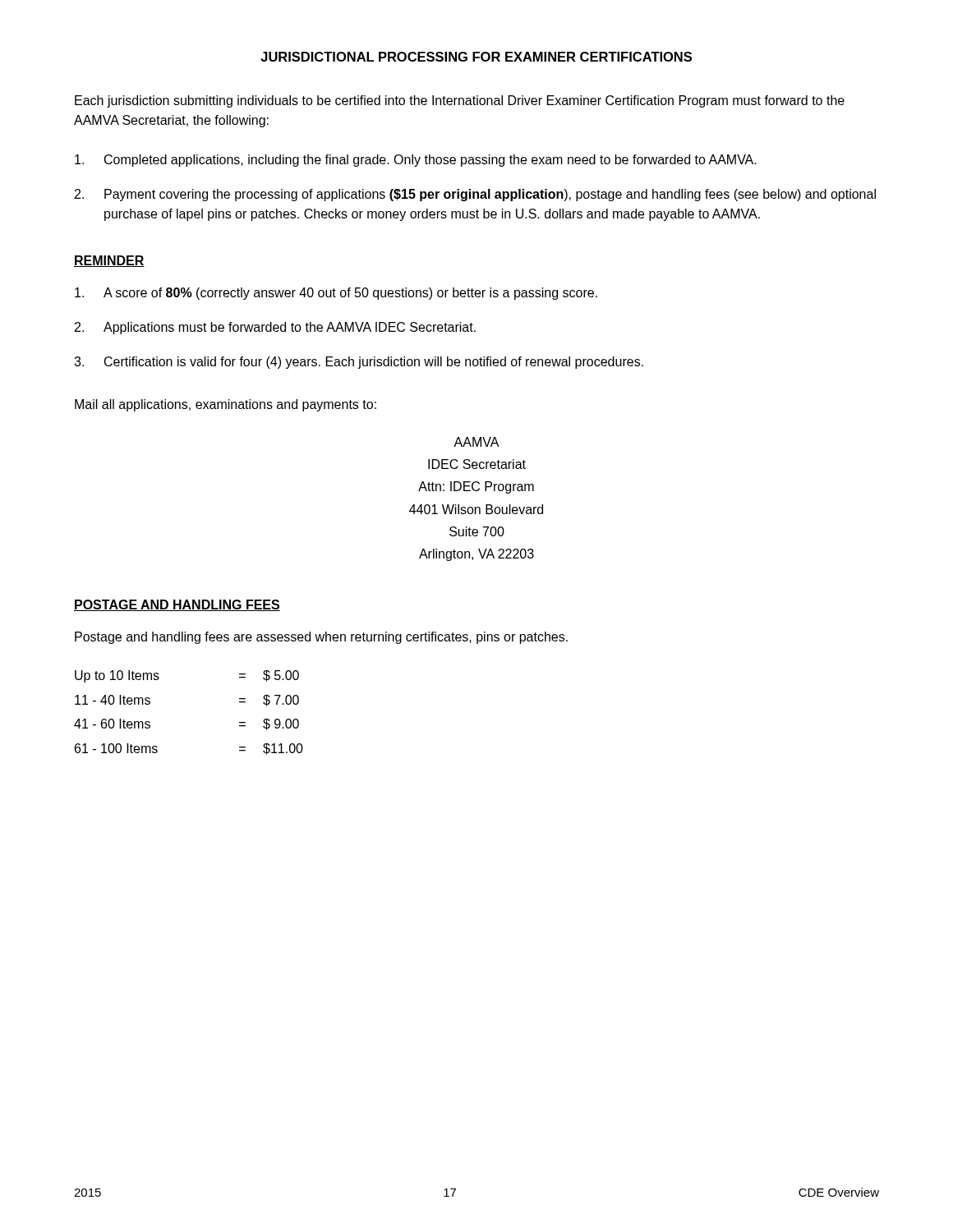Find the list item that says "A score of 80% (correctly answer 40"

[x=476, y=293]
